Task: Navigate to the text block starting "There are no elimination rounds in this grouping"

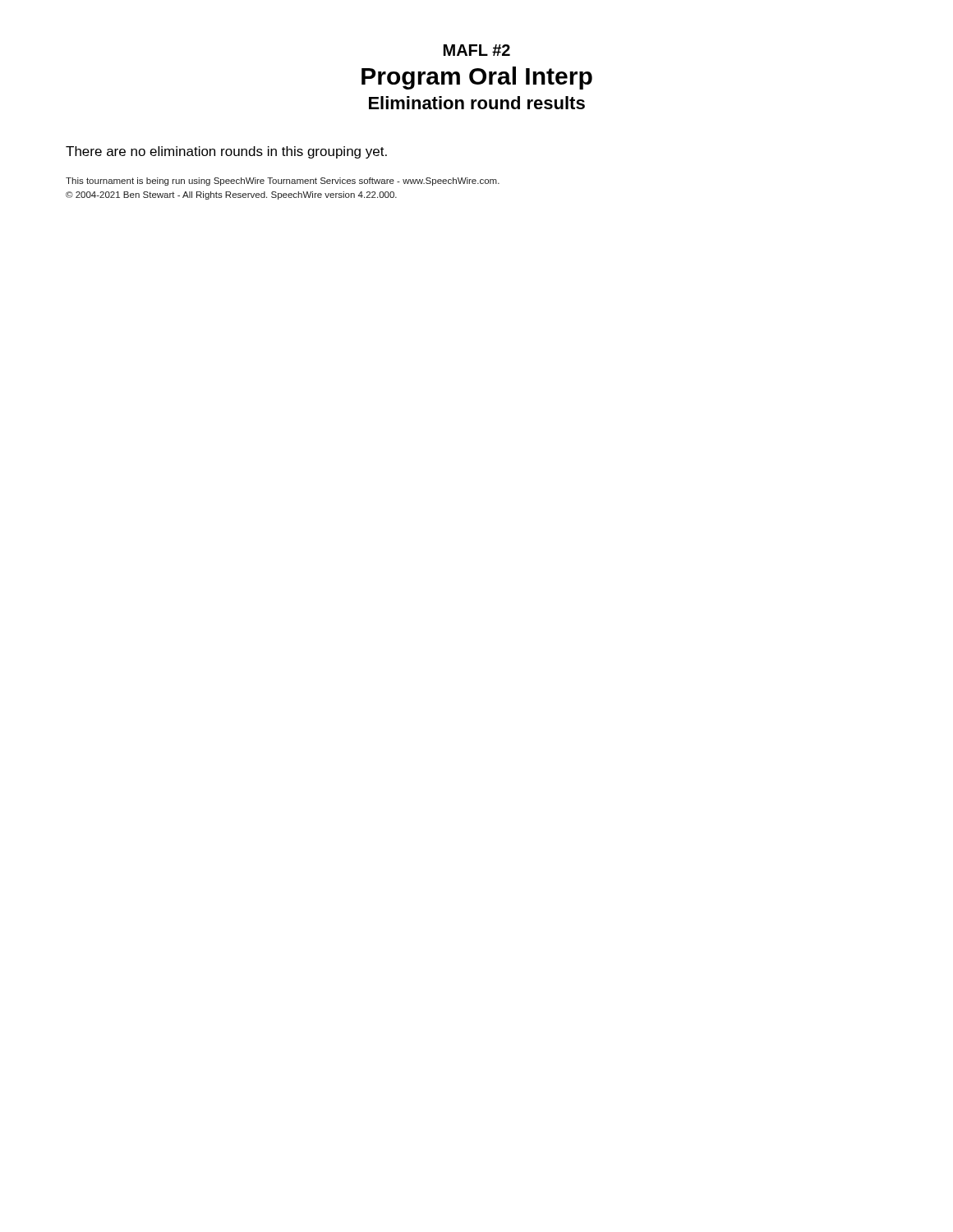Action: coord(227,152)
